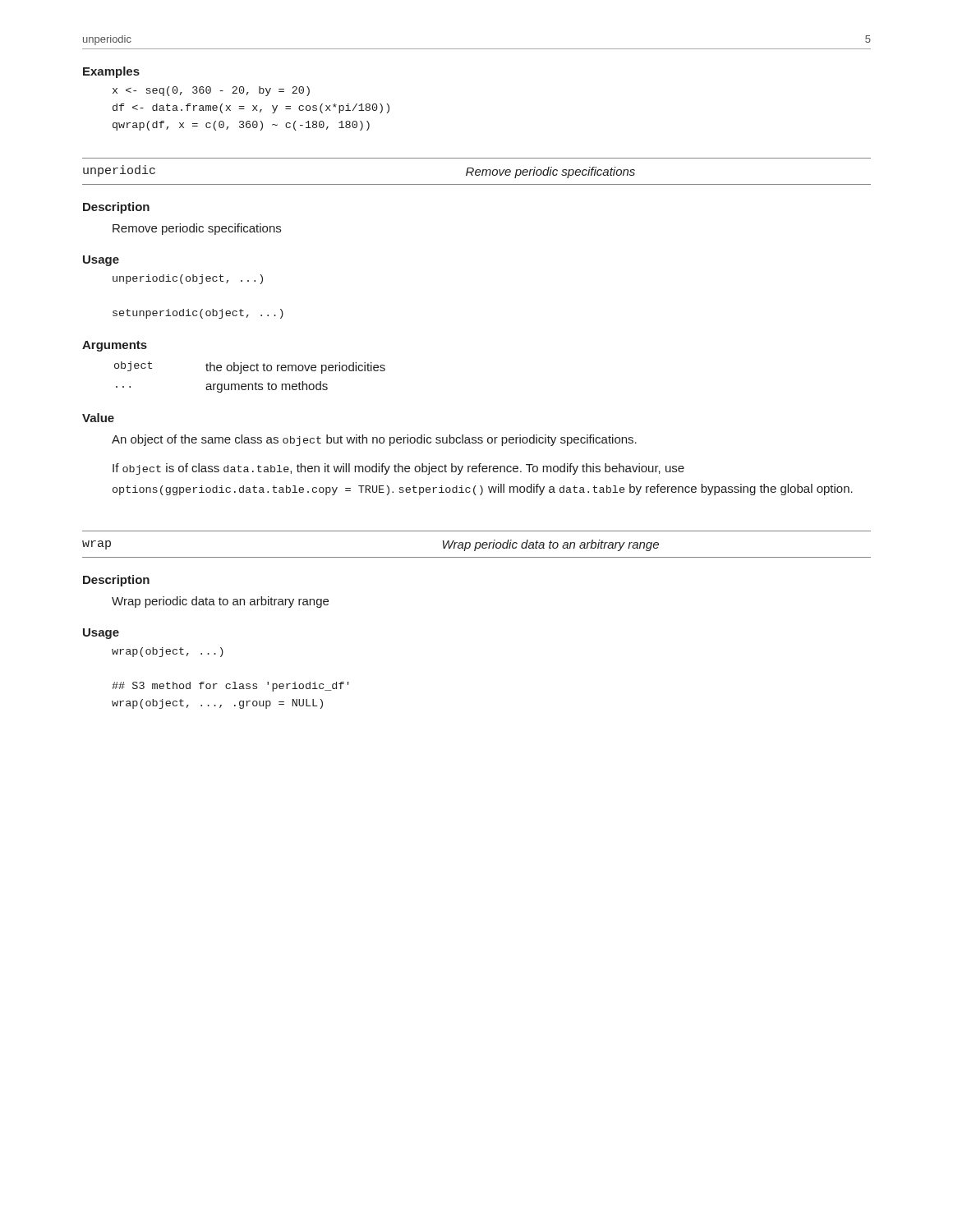Find the text block that reads "Wrap periodic data to an"
This screenshot has width=953, height=1232.
[x=221, y=600]
